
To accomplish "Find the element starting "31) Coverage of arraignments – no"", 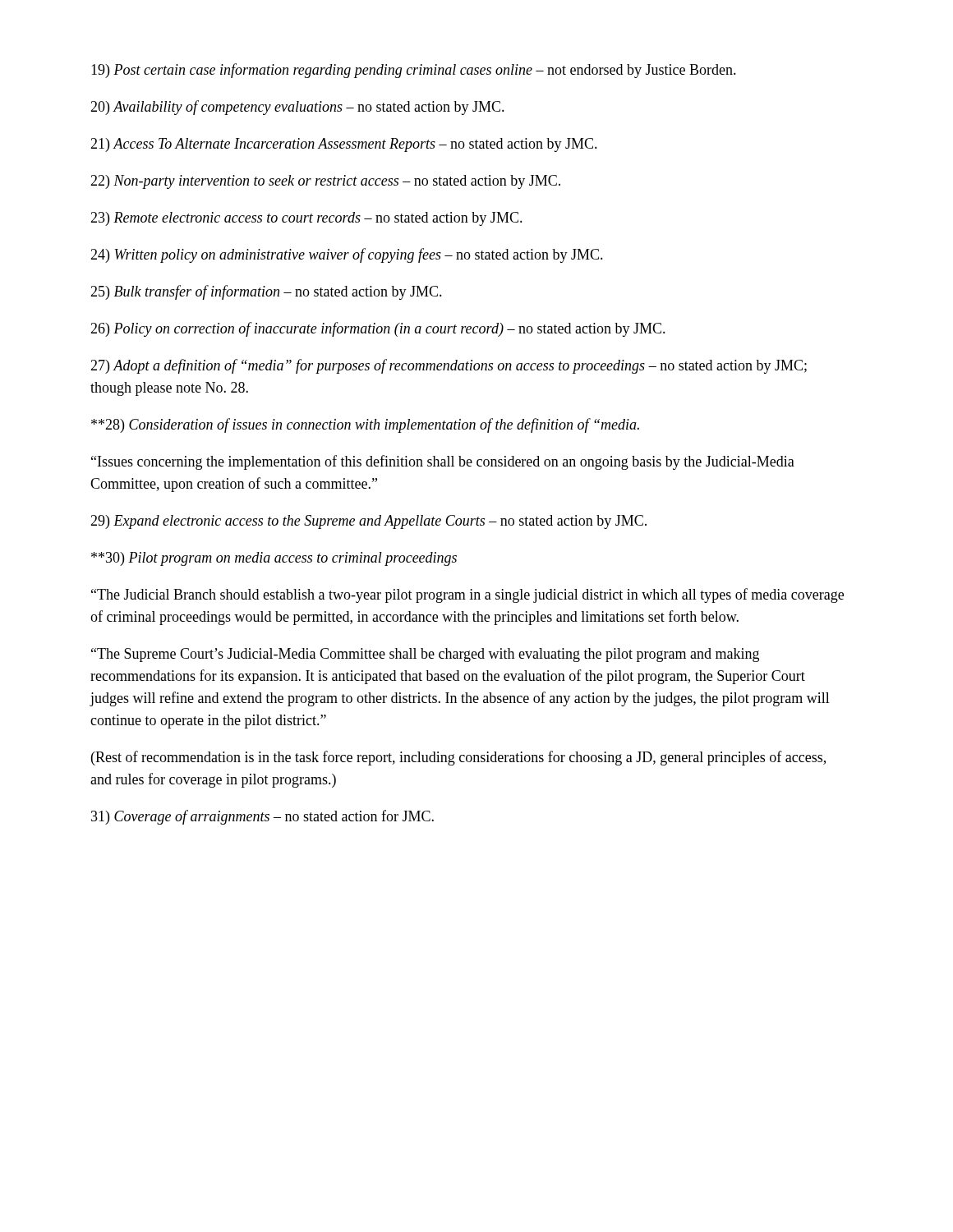I will pos(262,816).
